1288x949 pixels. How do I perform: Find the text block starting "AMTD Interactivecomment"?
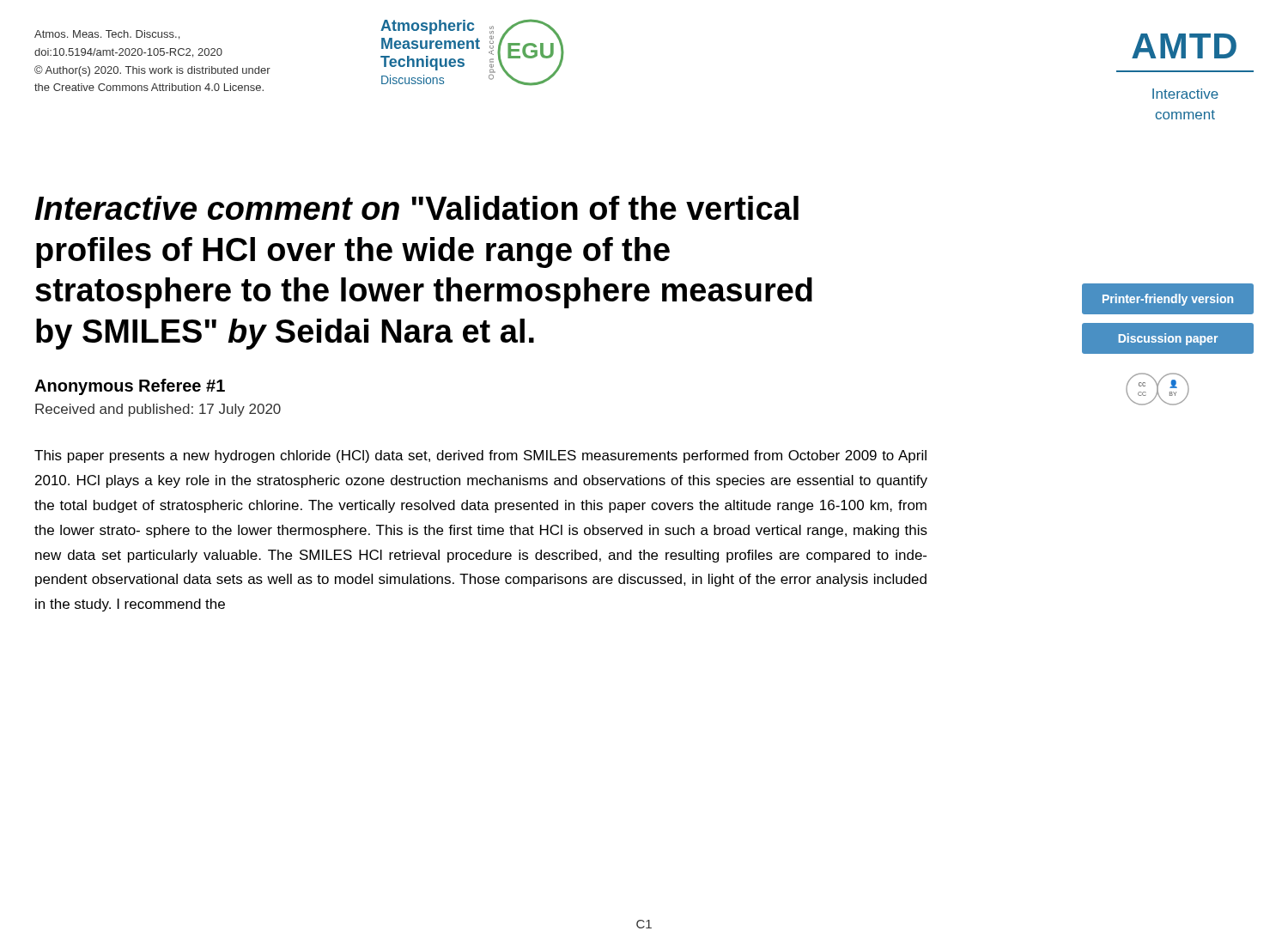(1185, 75)
